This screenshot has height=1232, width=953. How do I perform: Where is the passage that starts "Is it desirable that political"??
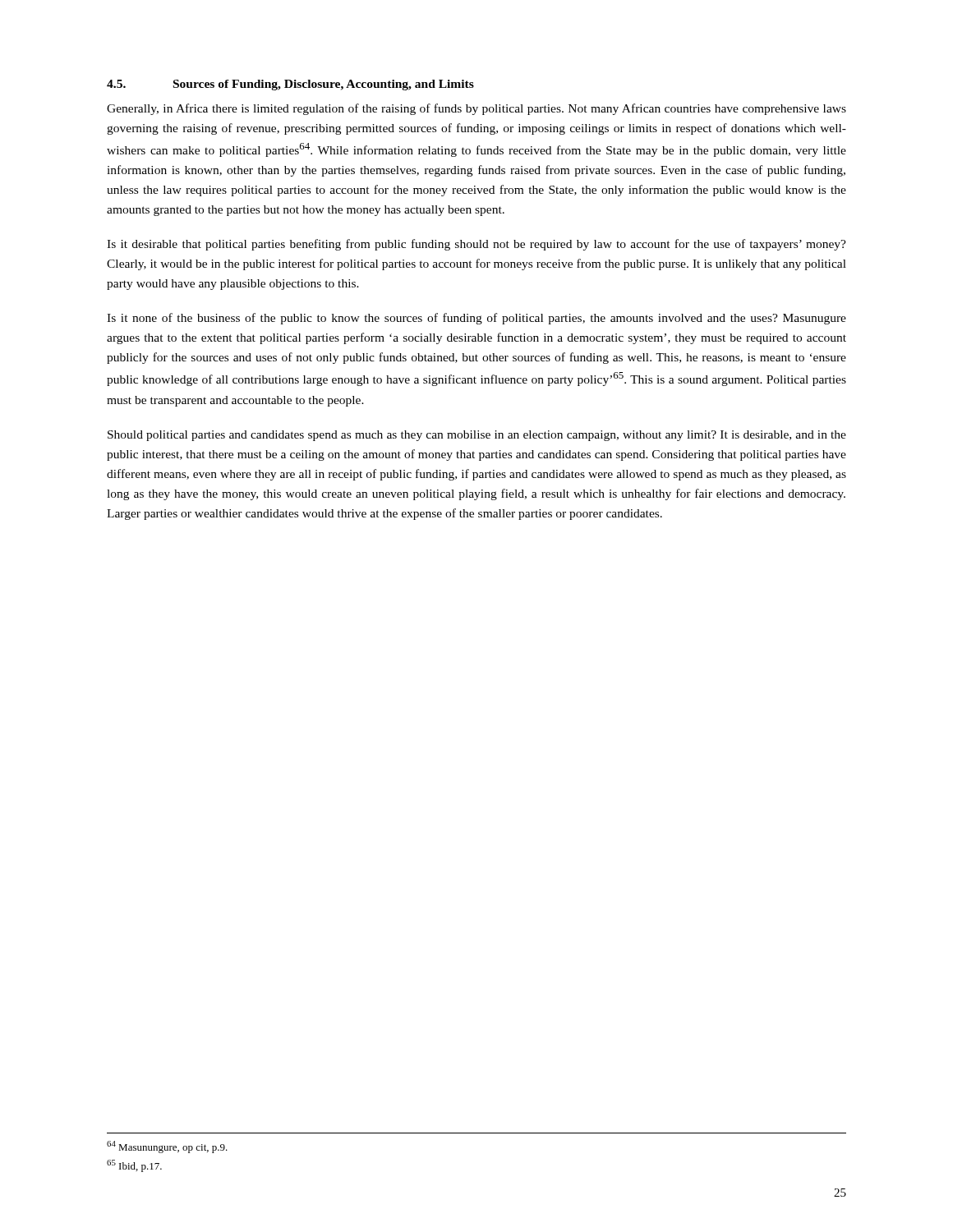(x=476, y=264)
